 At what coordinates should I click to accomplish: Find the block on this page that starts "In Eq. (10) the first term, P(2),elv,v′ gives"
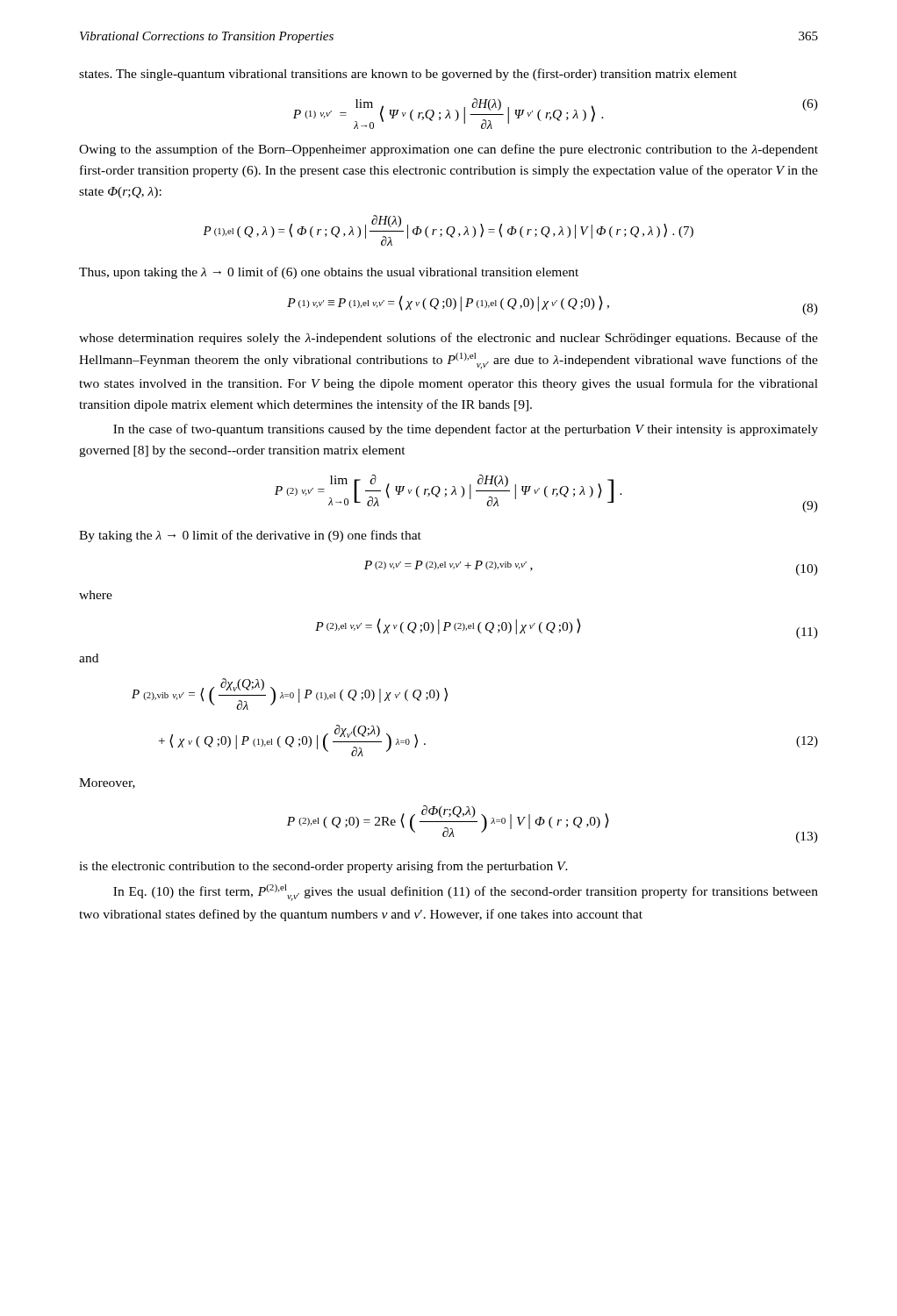[x=448, y=901]
